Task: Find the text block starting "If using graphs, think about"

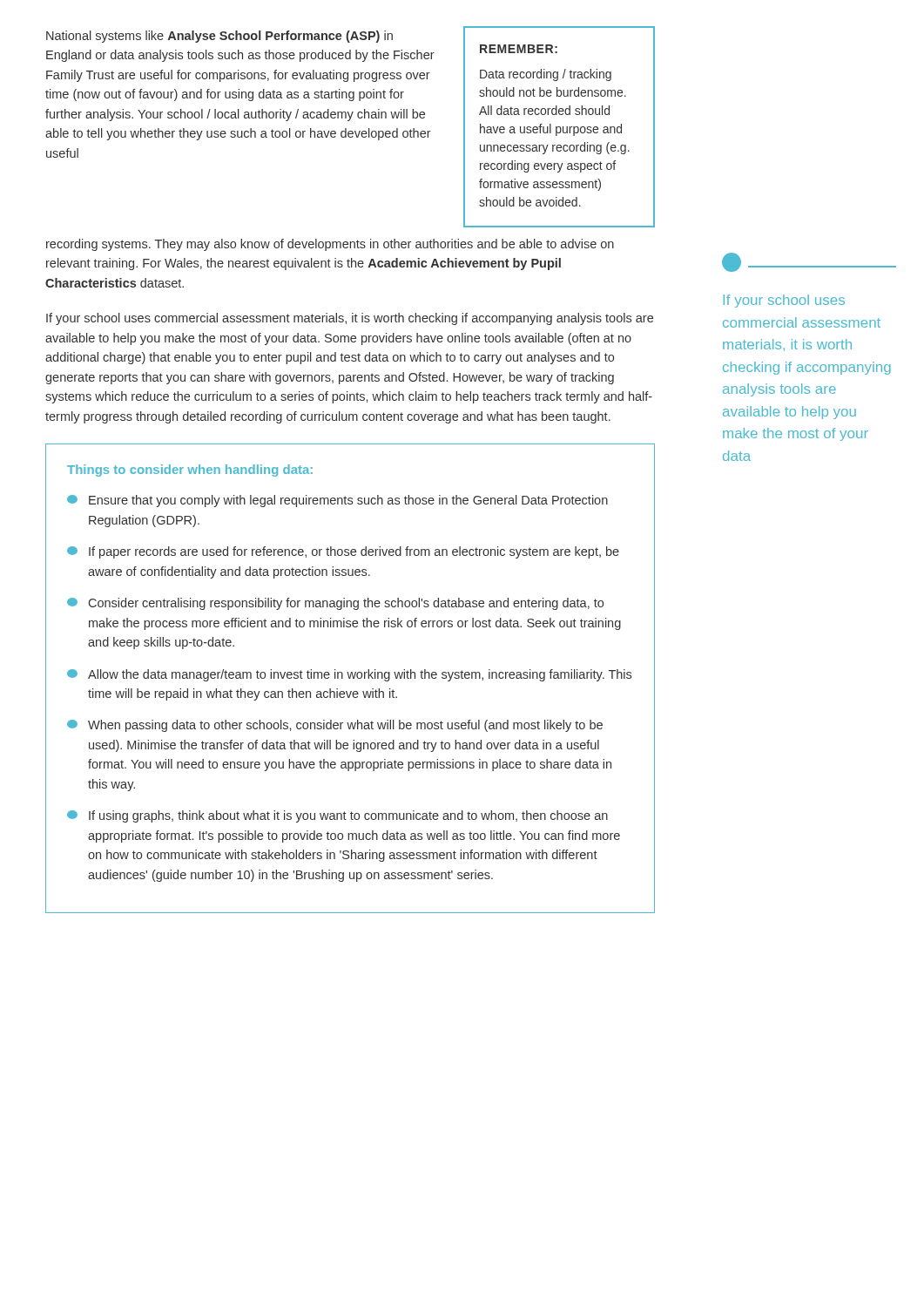Action: point(350,845)
